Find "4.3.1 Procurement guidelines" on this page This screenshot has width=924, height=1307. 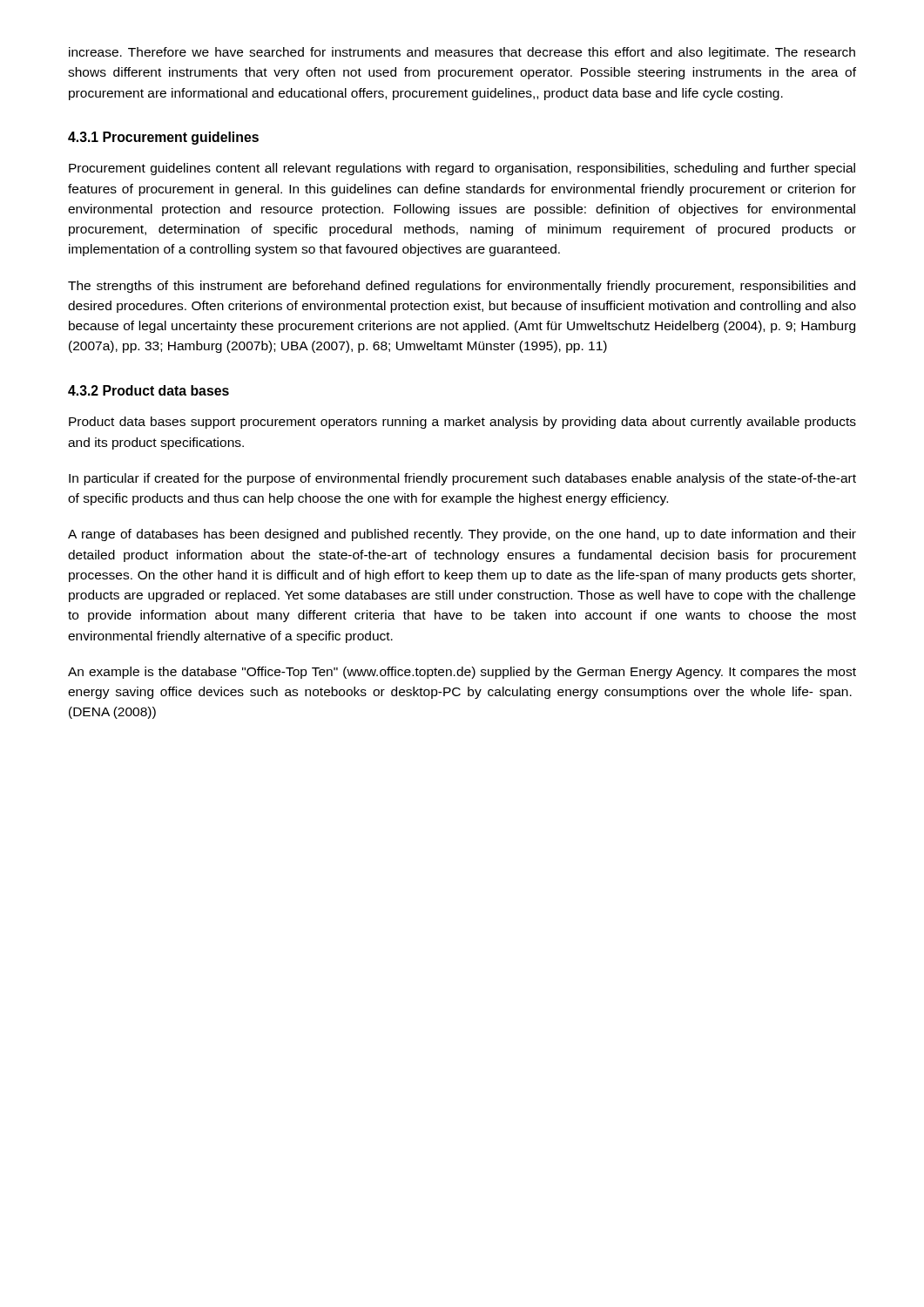point(164,137)
